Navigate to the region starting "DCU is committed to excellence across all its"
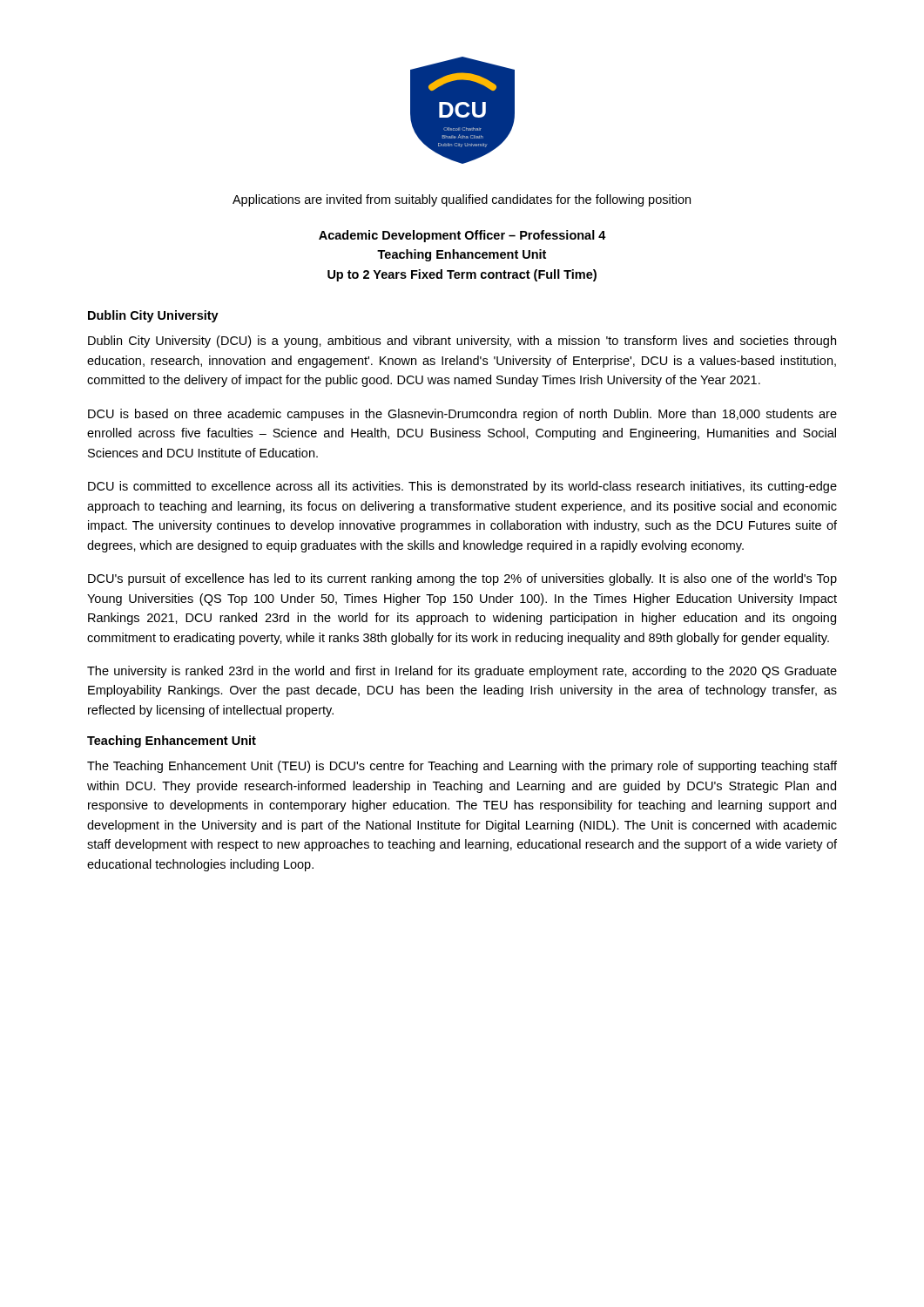Viewport: 924px width, 1307px height. click(x=462, y=516)
